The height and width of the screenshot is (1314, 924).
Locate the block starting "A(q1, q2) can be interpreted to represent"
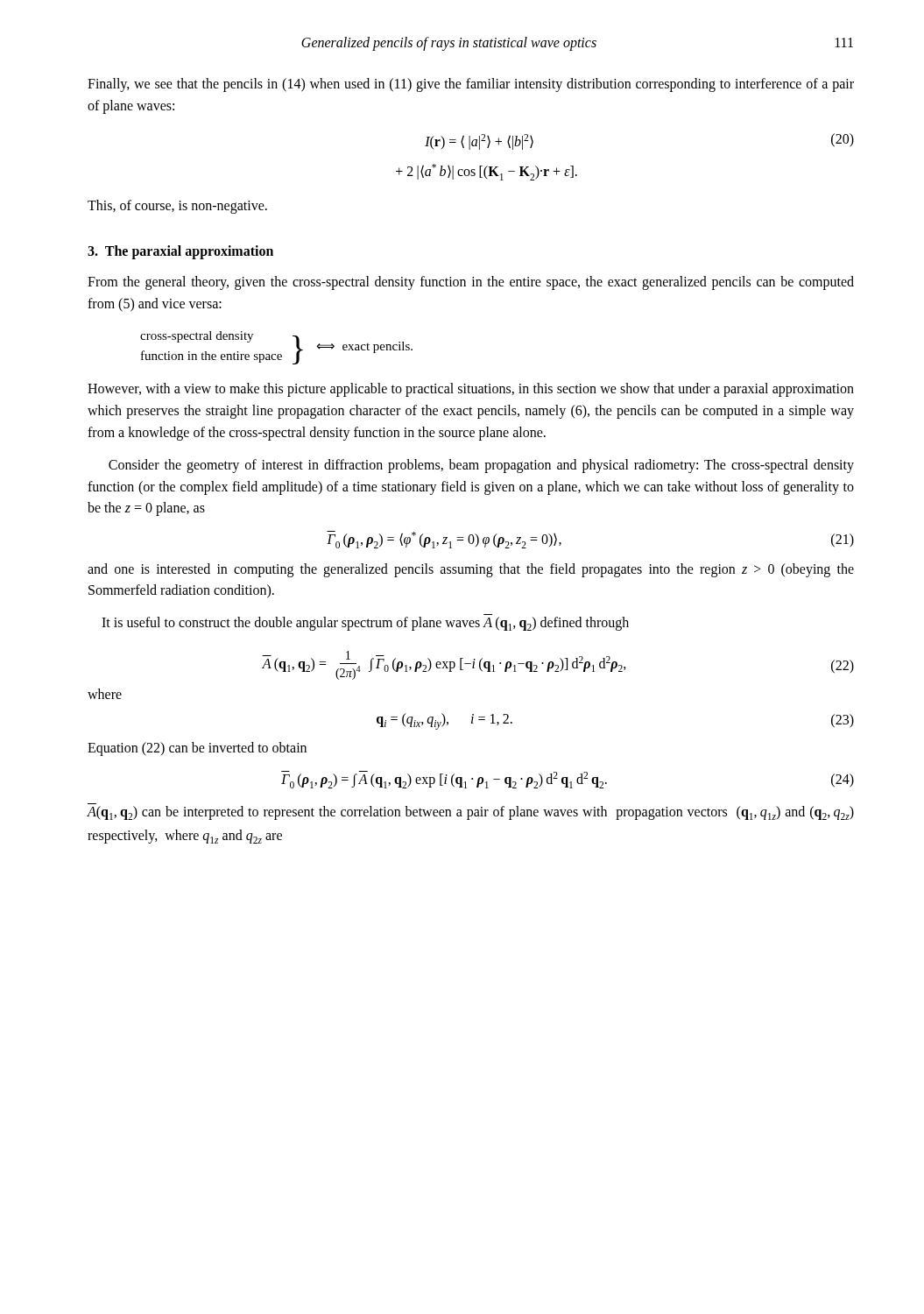tap(471, 825)
